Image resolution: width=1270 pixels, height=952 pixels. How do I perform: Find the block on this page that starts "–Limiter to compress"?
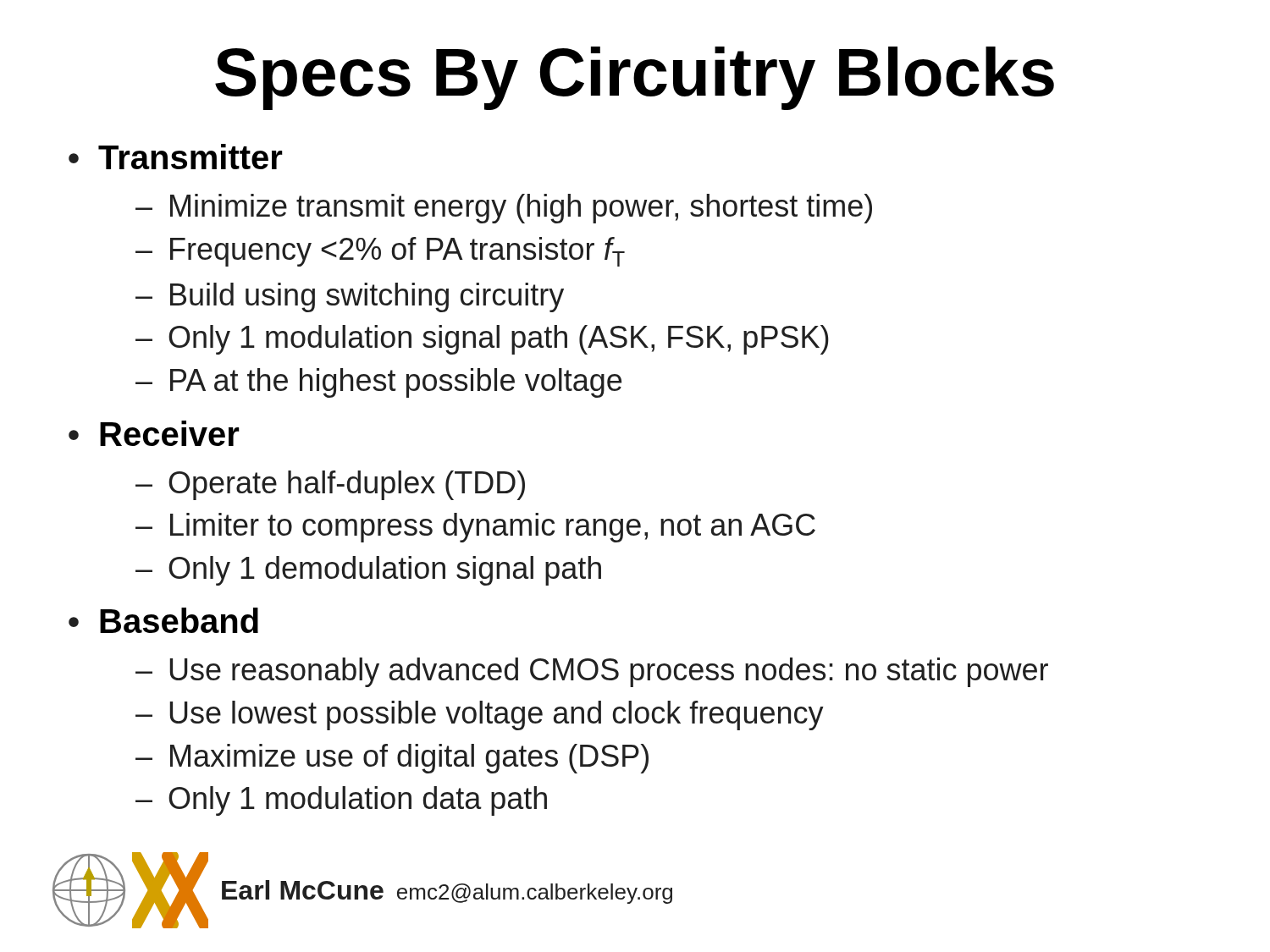click(x=476, y=526)
